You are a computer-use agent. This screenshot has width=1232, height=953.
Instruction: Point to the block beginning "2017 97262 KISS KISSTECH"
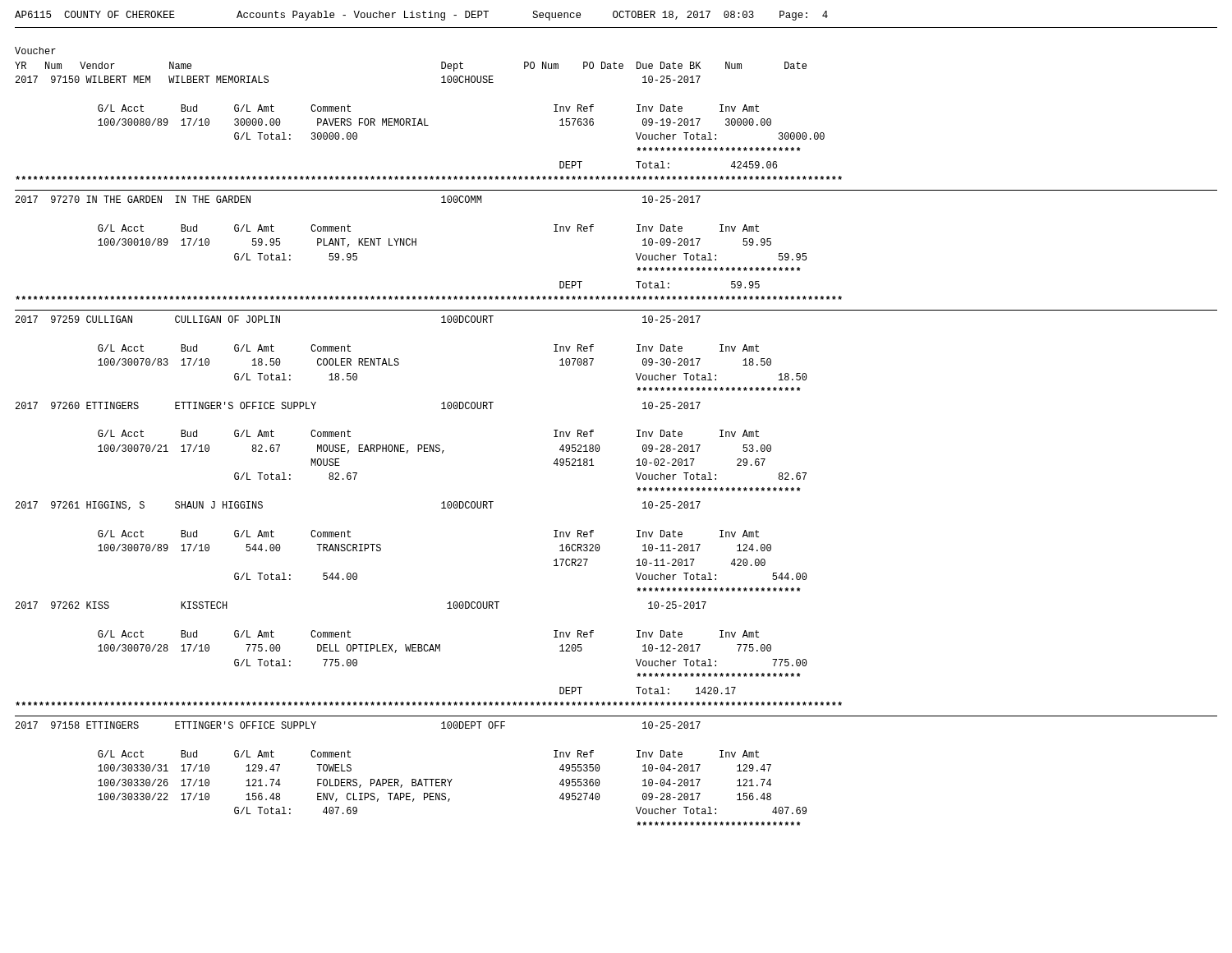pyautogui.click(x=23, y=605)
